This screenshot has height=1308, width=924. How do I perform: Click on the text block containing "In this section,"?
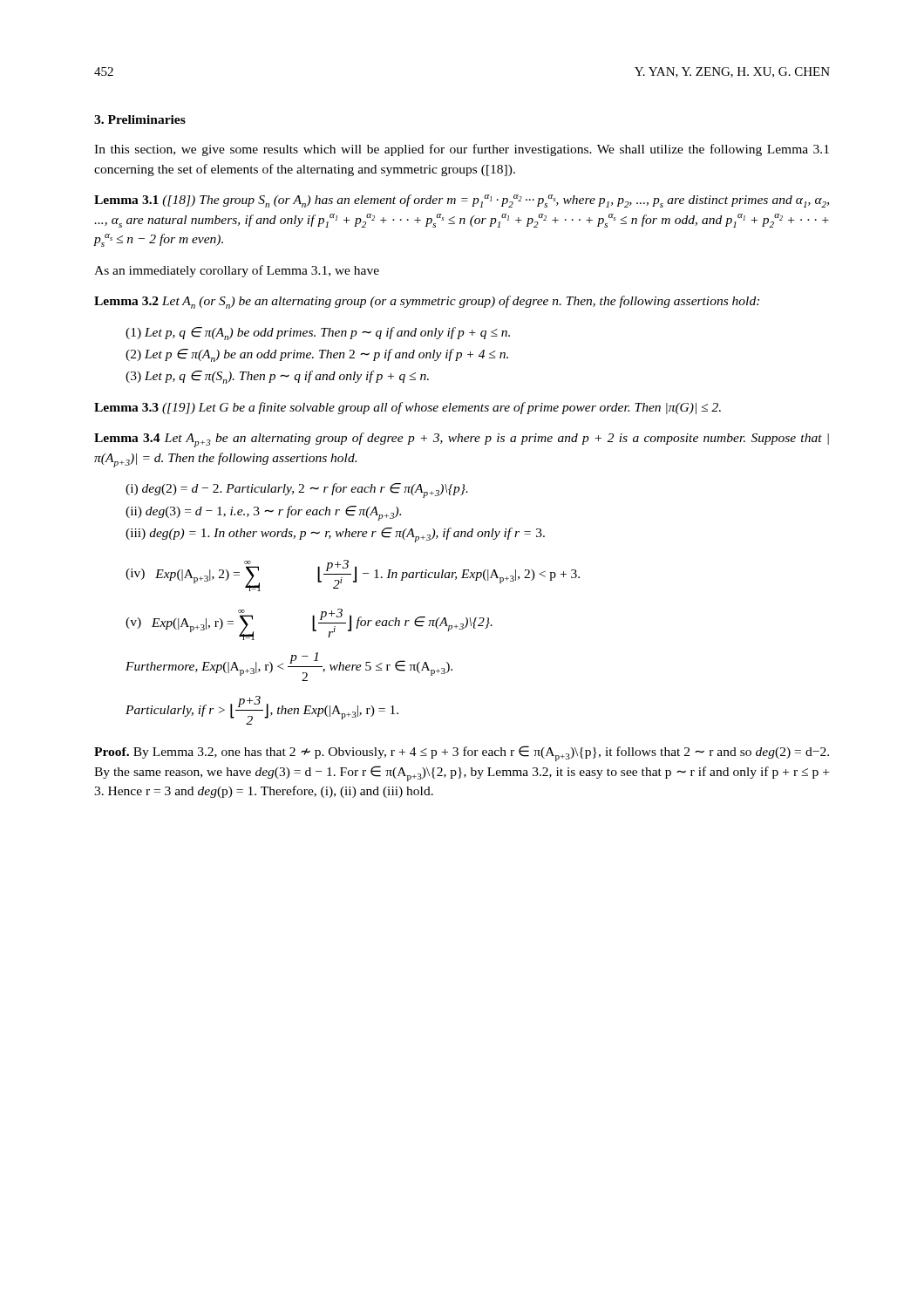pyautogui.click(x=462, y=159)
